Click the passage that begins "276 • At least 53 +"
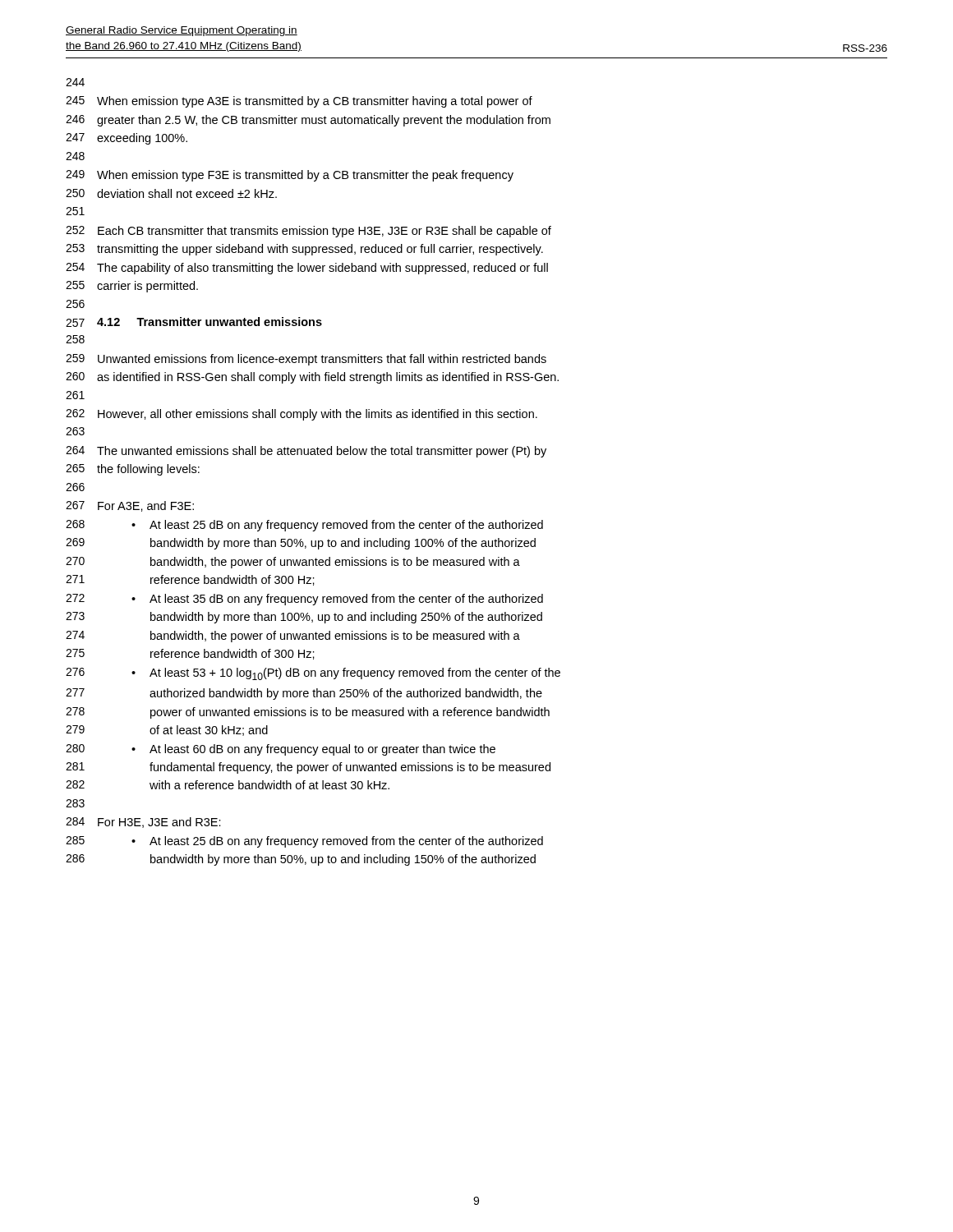This screenshot has width=953, height=1232. (476, 702)
